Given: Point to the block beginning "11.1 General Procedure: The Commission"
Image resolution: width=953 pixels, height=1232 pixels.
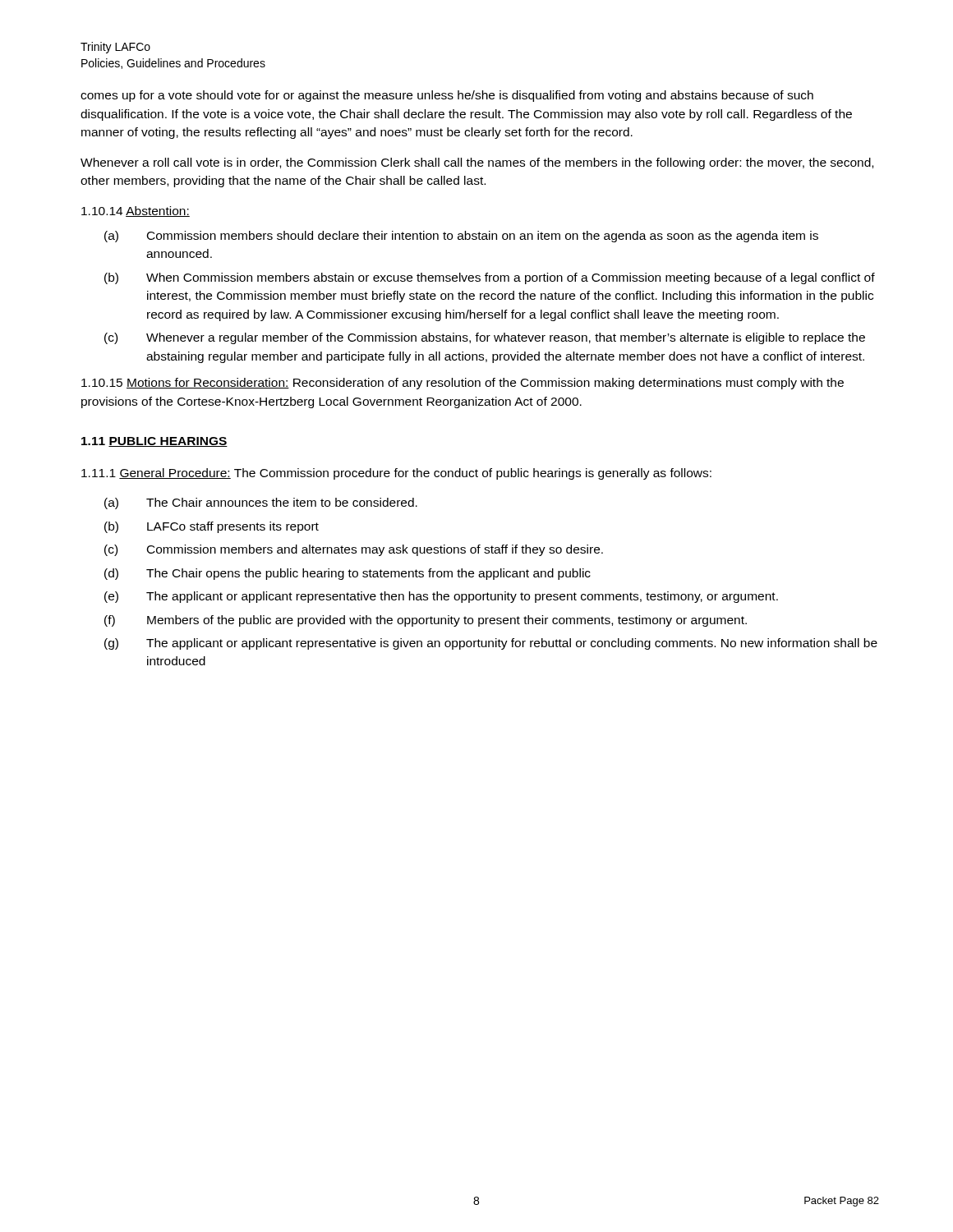Looking at the screenshot, I should 480,473.
